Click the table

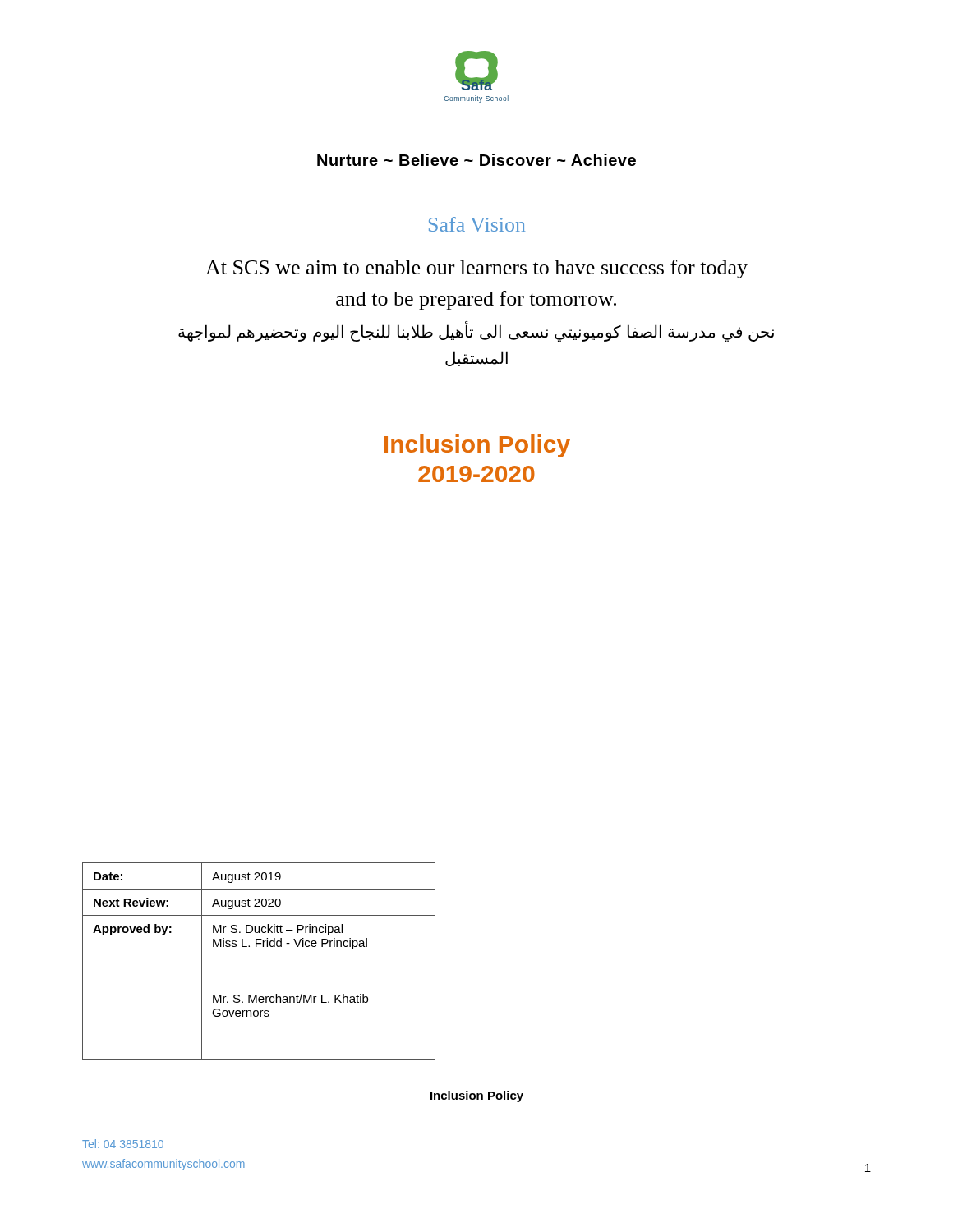(259, 961)
